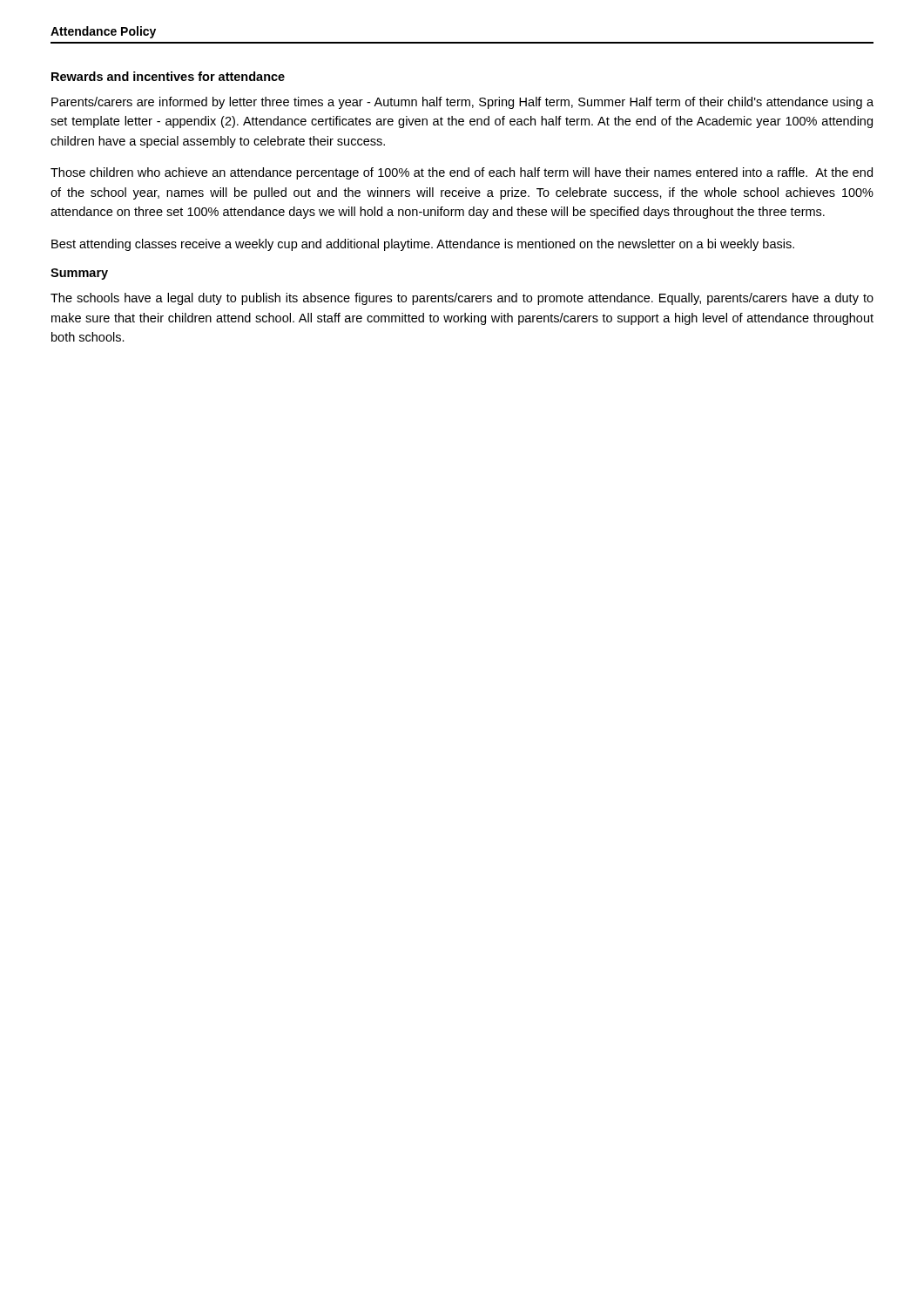The image size is (924, 1307).
Task: Point to the region starting "Parents/carers are informed by letter three times a"
Action: 462,122
